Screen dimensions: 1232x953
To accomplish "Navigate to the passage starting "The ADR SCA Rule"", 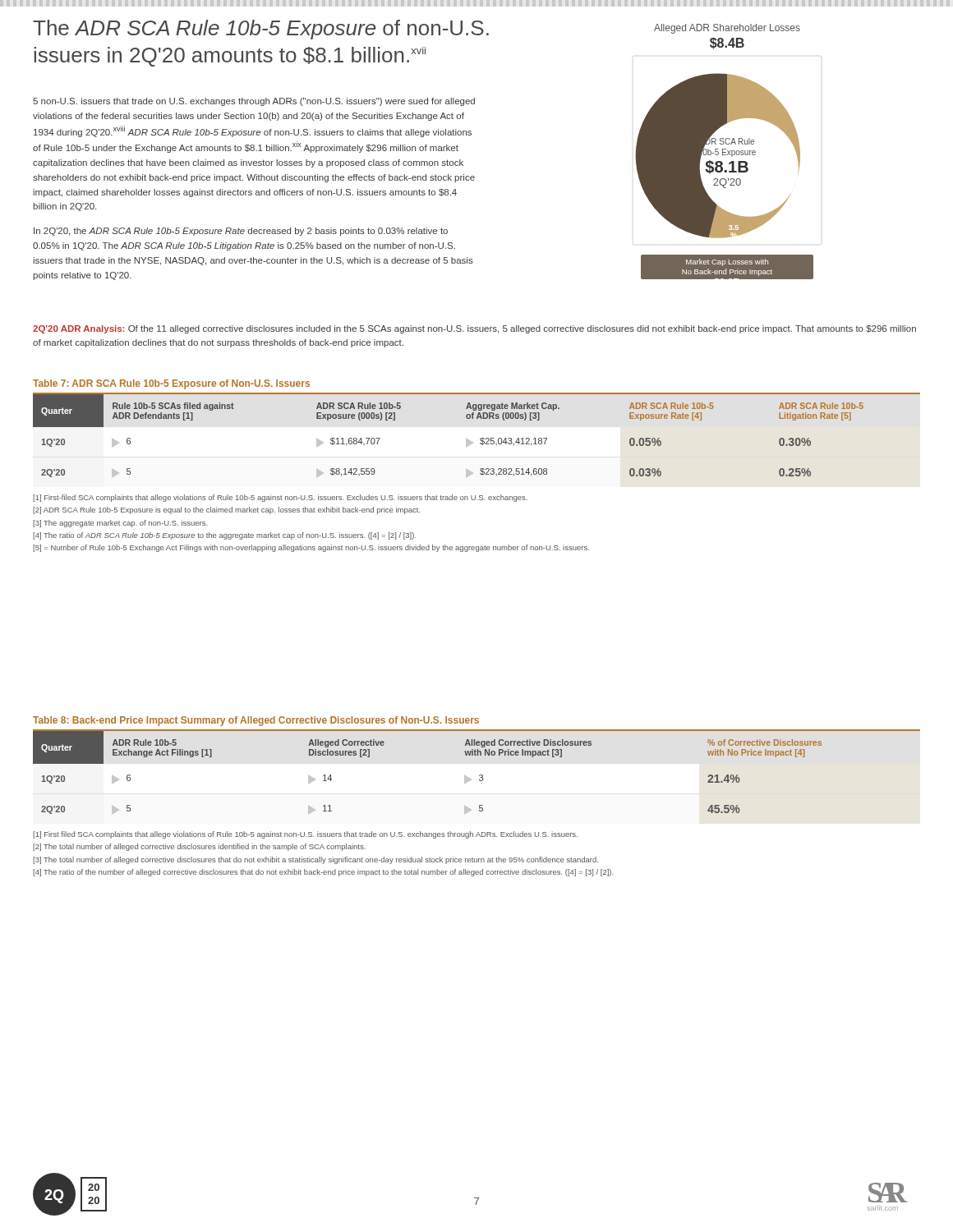I will click(263, 41).
